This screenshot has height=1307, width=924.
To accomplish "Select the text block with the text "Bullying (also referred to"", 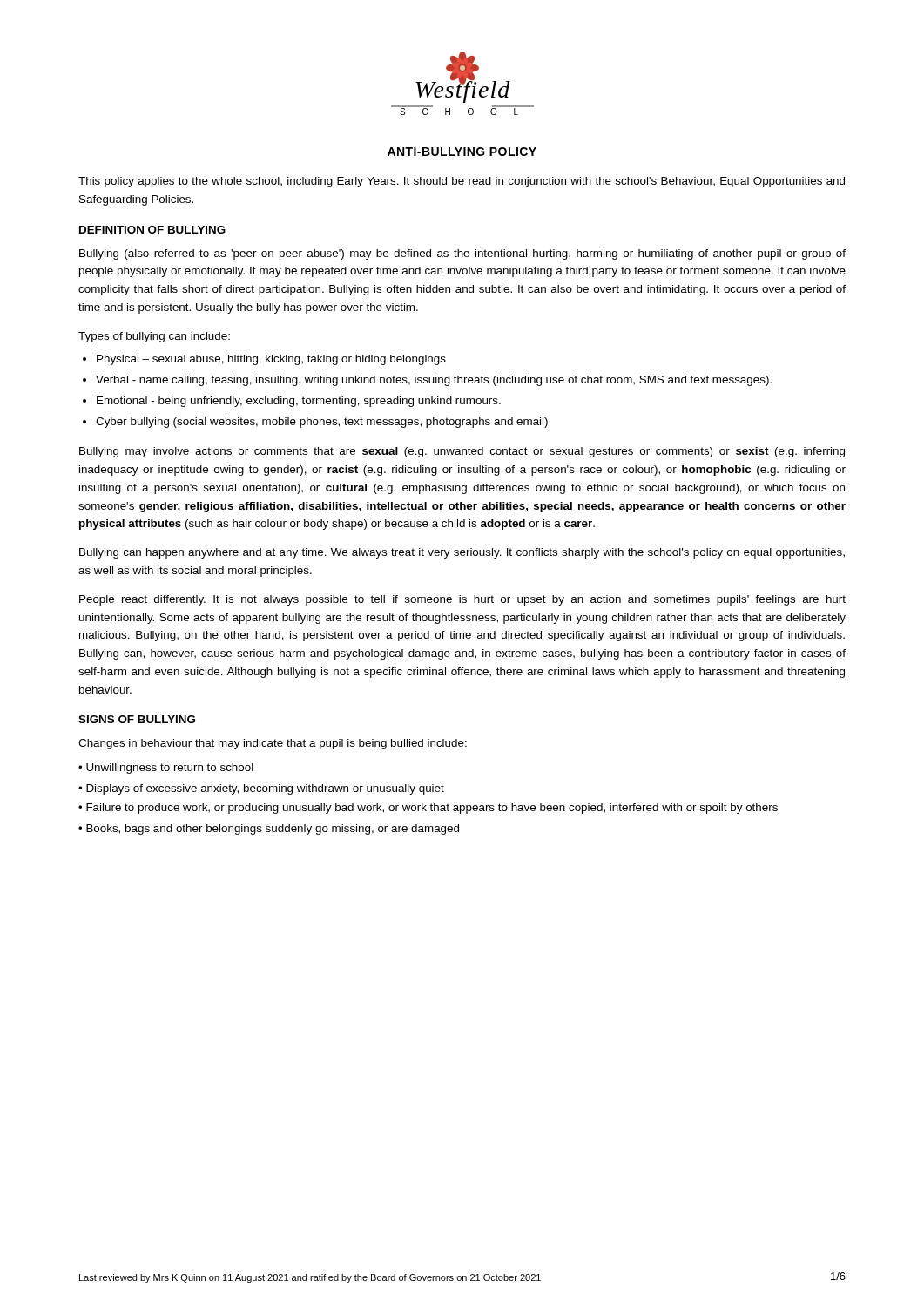I will [462, 280].
